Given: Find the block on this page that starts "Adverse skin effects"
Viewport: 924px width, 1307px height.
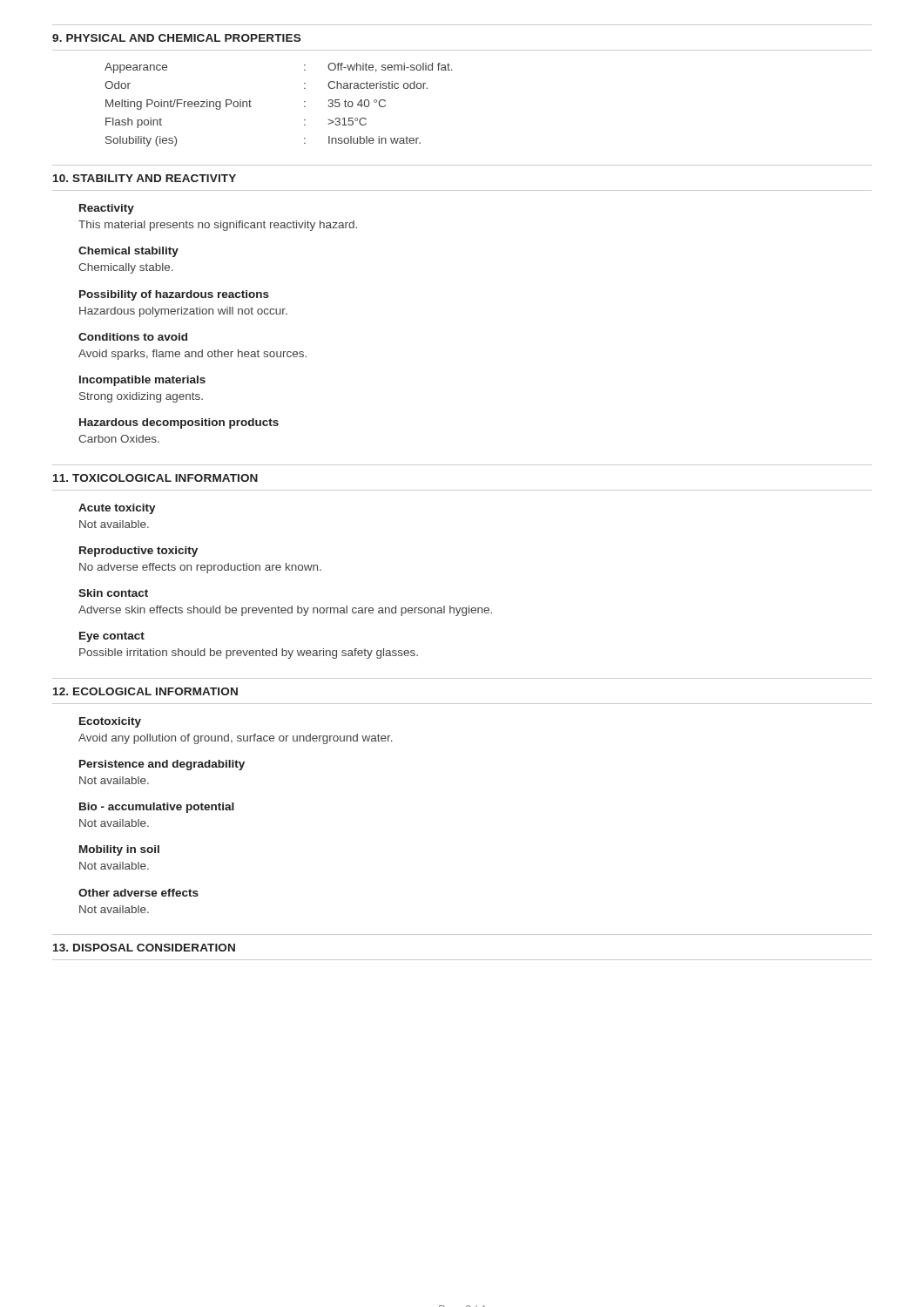Looking at the screenshot, I should pyautogui.click(x=286, y=609).
